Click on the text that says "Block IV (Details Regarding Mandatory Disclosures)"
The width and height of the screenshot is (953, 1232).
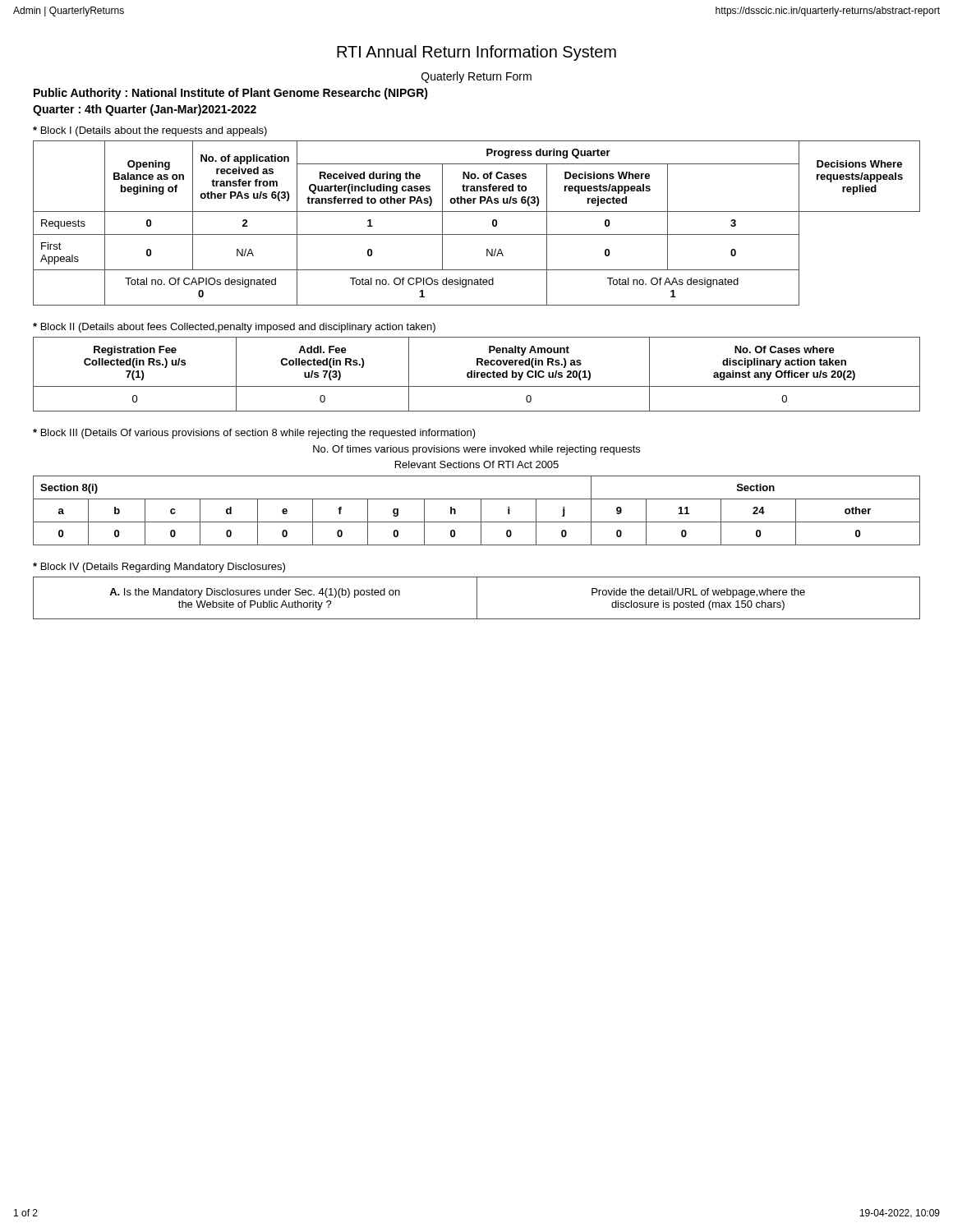(x=159, y=566)
